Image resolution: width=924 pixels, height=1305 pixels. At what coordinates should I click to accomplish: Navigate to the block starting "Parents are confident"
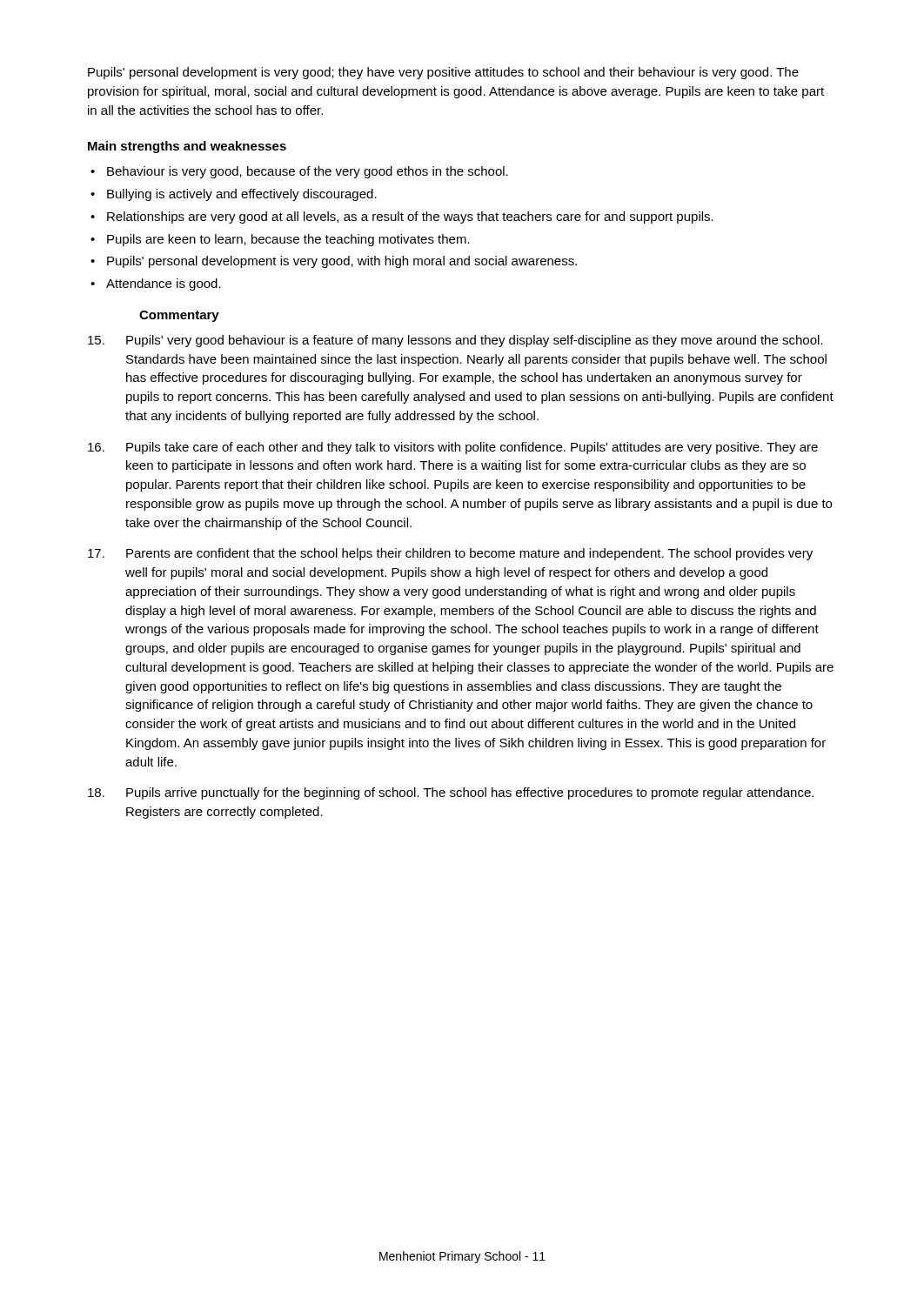(x=462, y=657)
